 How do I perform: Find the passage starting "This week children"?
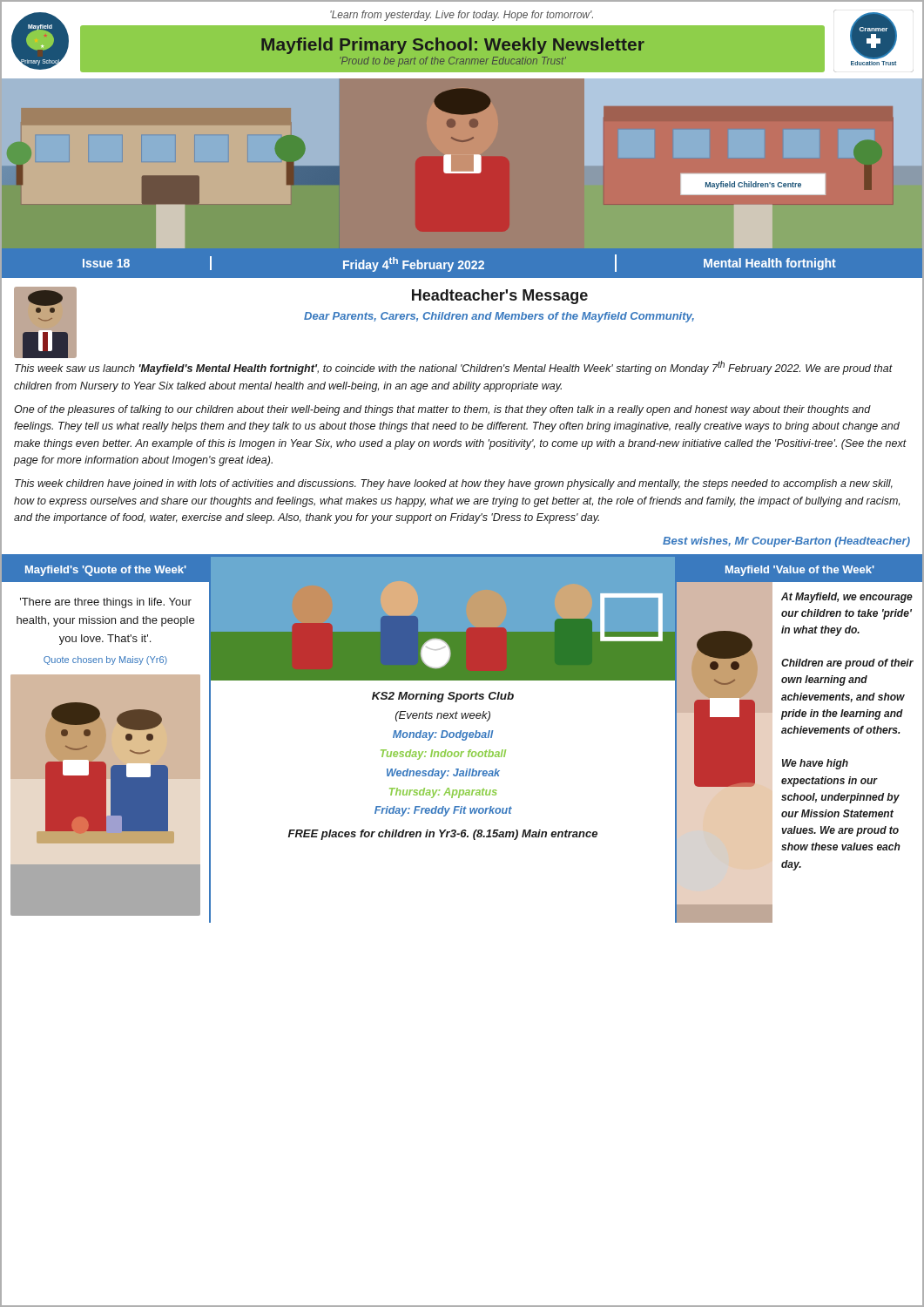pyautogui.click(x=458, y=501)
